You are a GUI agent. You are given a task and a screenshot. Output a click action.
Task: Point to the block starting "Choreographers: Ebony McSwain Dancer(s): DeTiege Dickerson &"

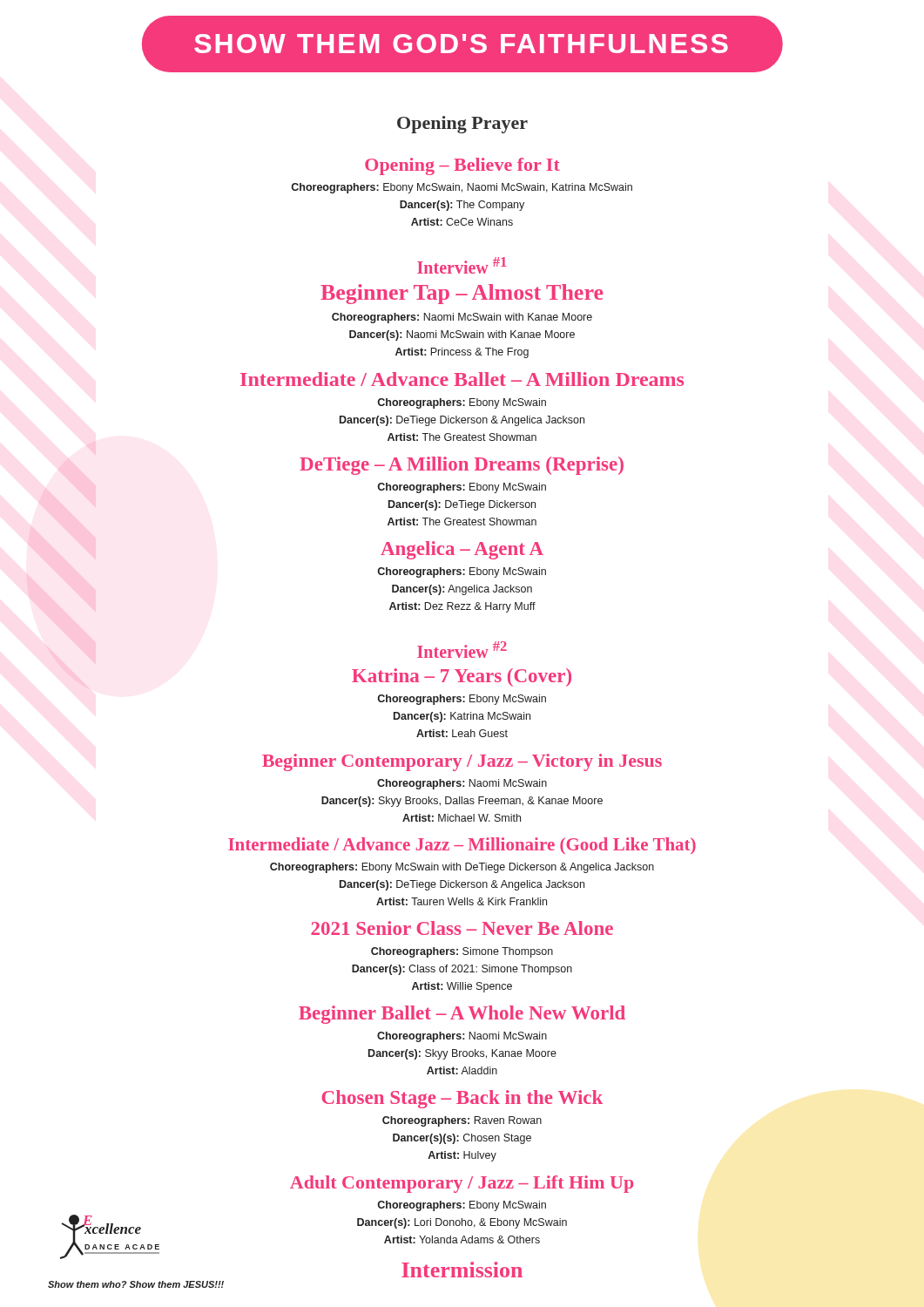coord(462,420)
